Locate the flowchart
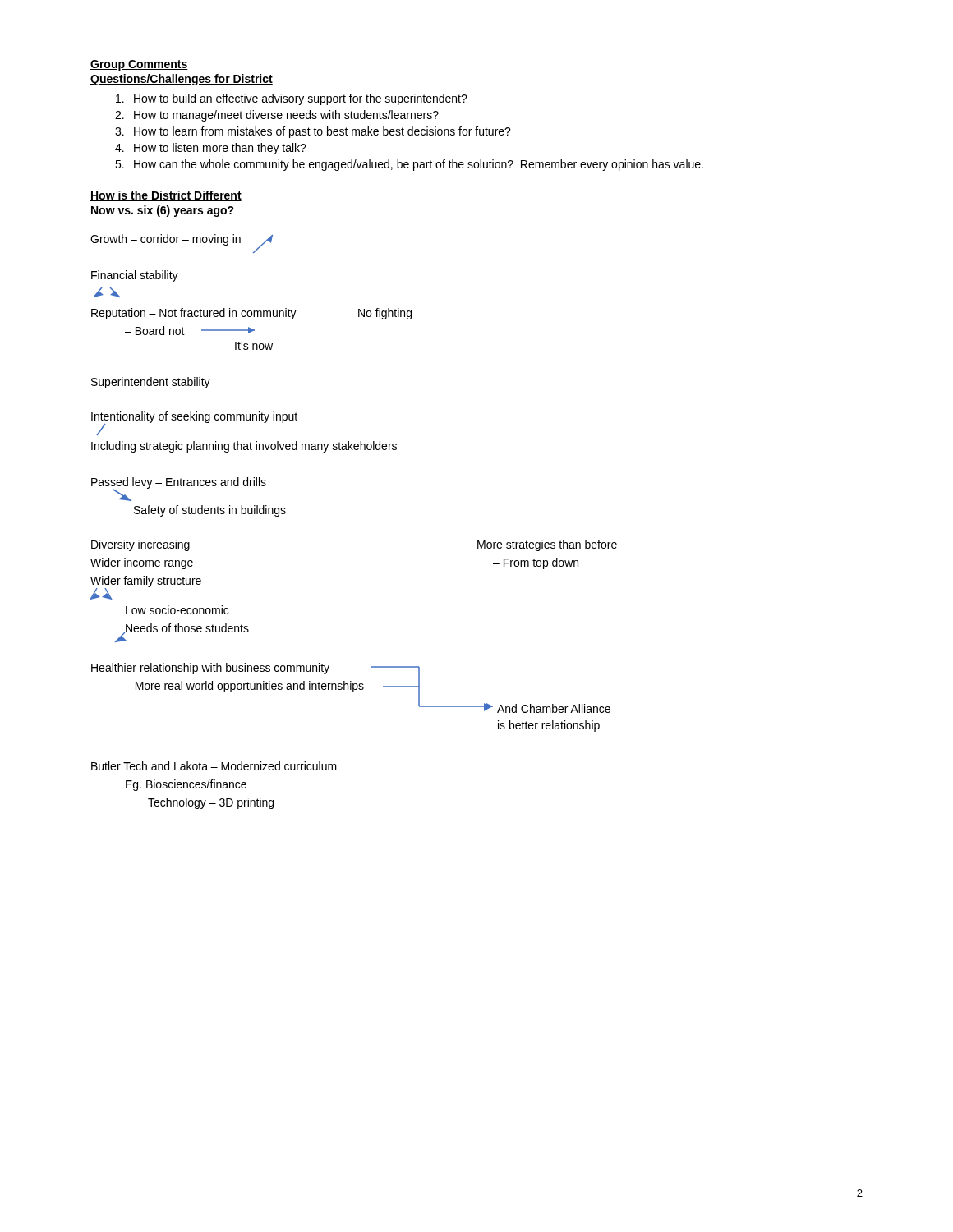 (x=476, y=586)
